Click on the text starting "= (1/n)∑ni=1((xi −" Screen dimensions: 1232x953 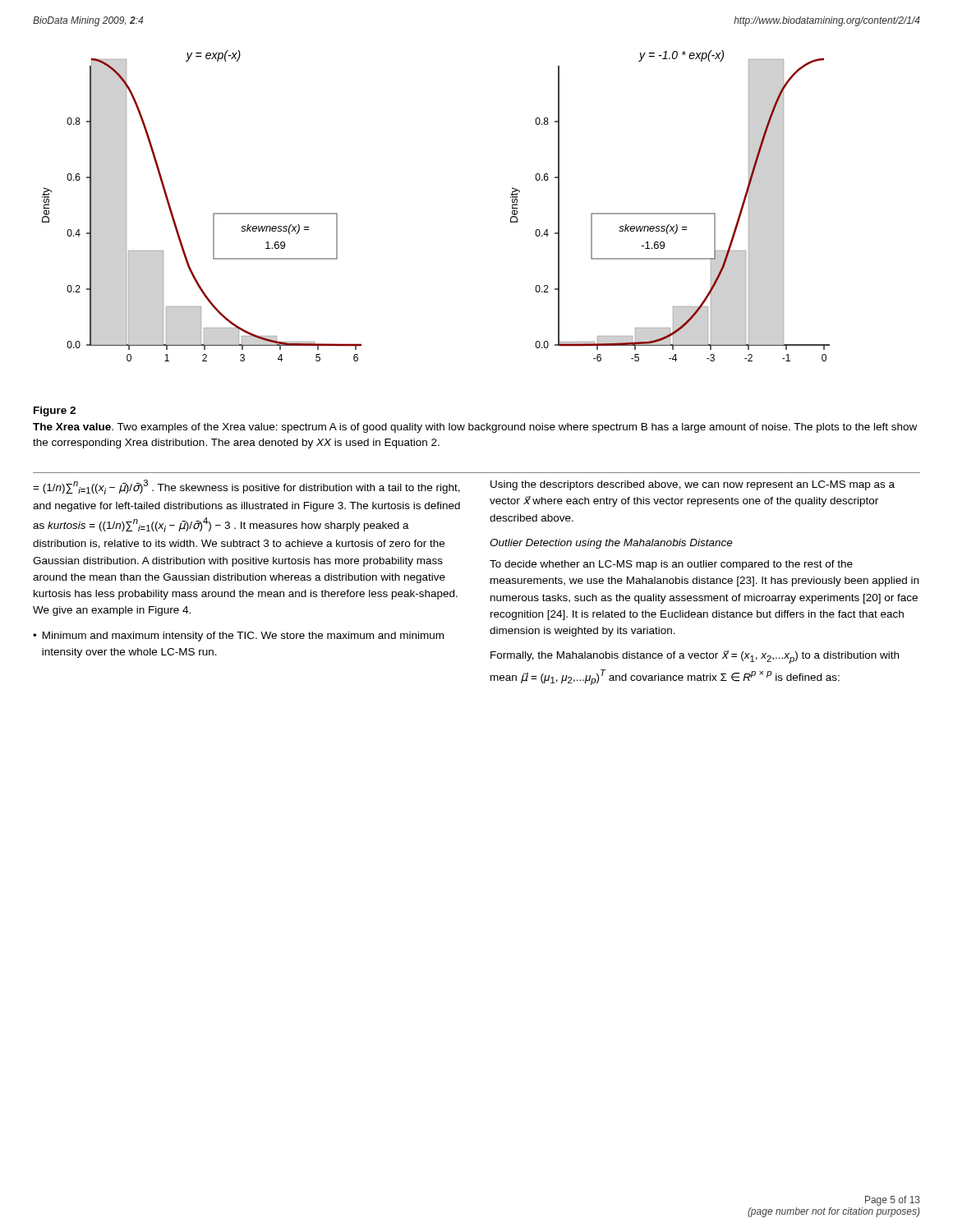[x=248, y=568]
